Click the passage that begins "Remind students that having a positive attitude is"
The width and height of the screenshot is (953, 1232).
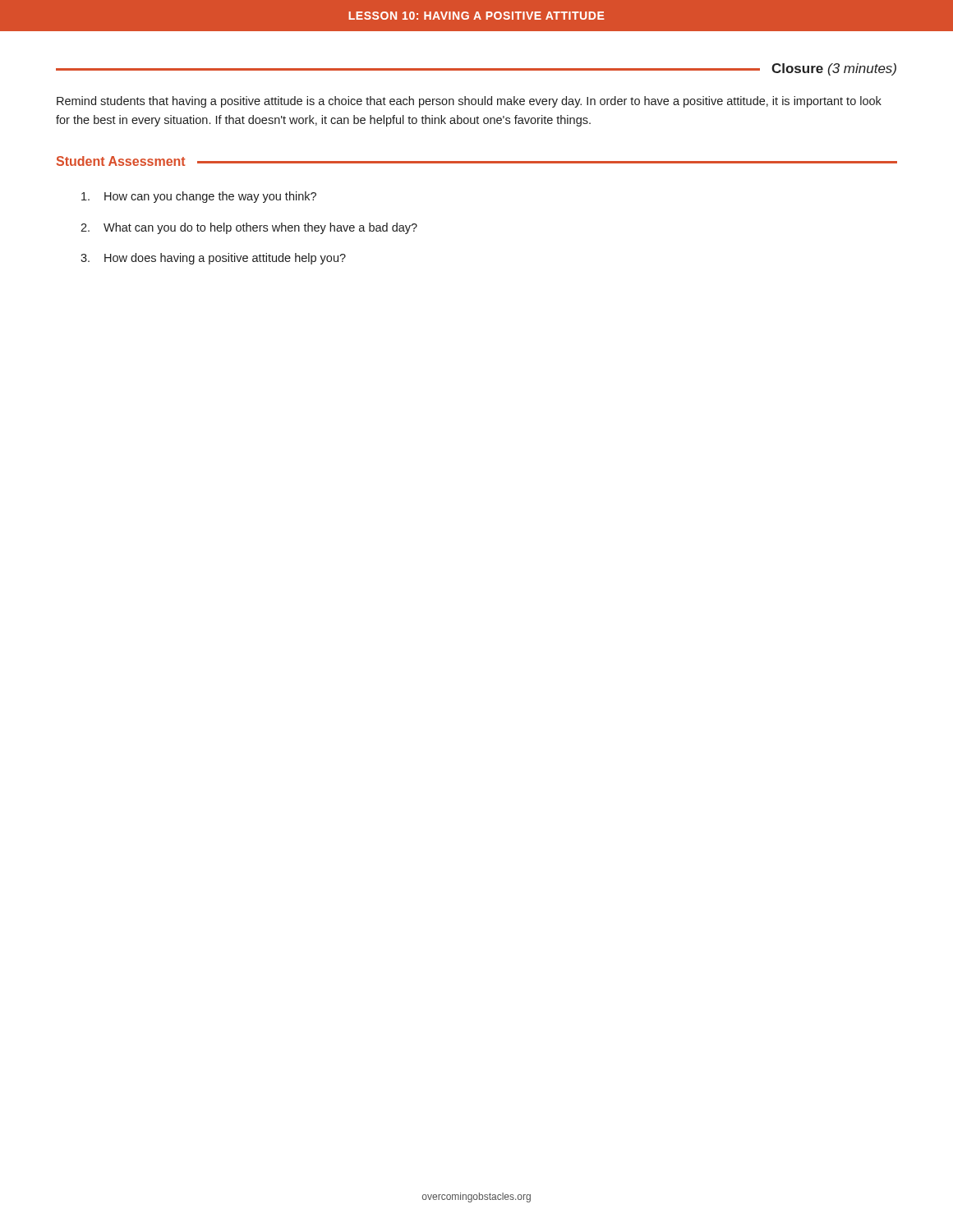469,111
